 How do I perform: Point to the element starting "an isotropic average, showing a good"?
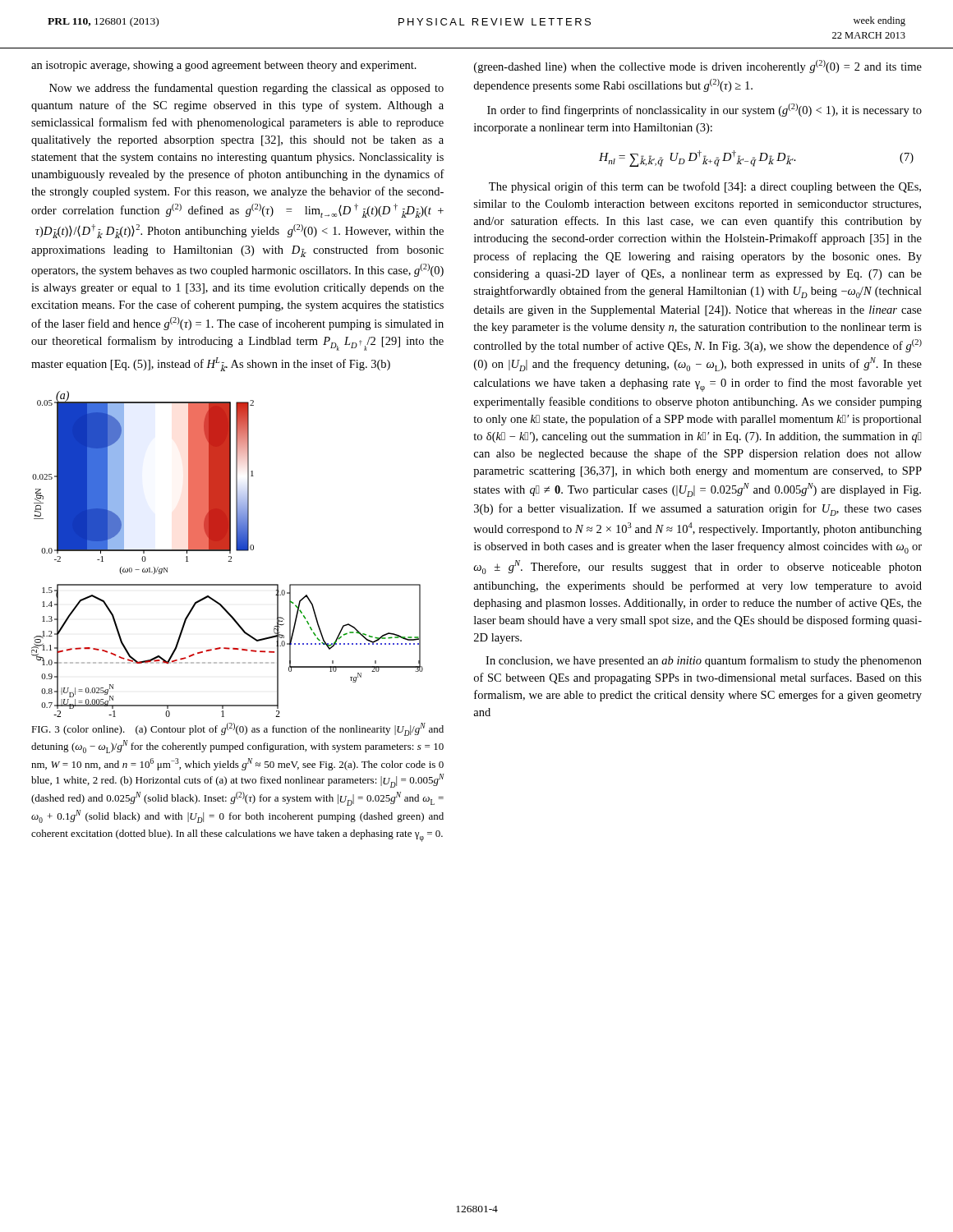click(224, 65)
